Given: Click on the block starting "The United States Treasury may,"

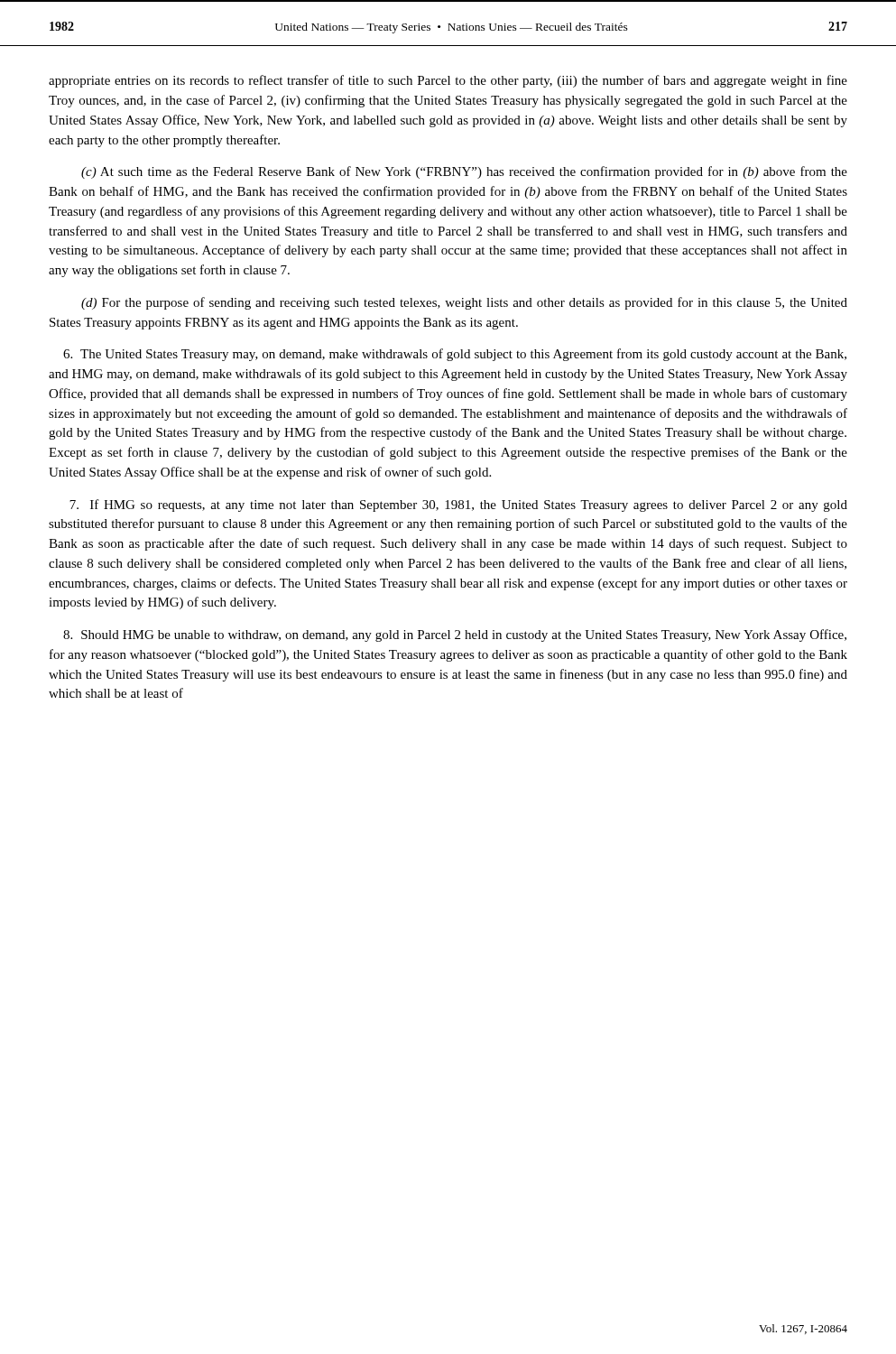Looking at the screenshot, I should (x=448, y=414).
